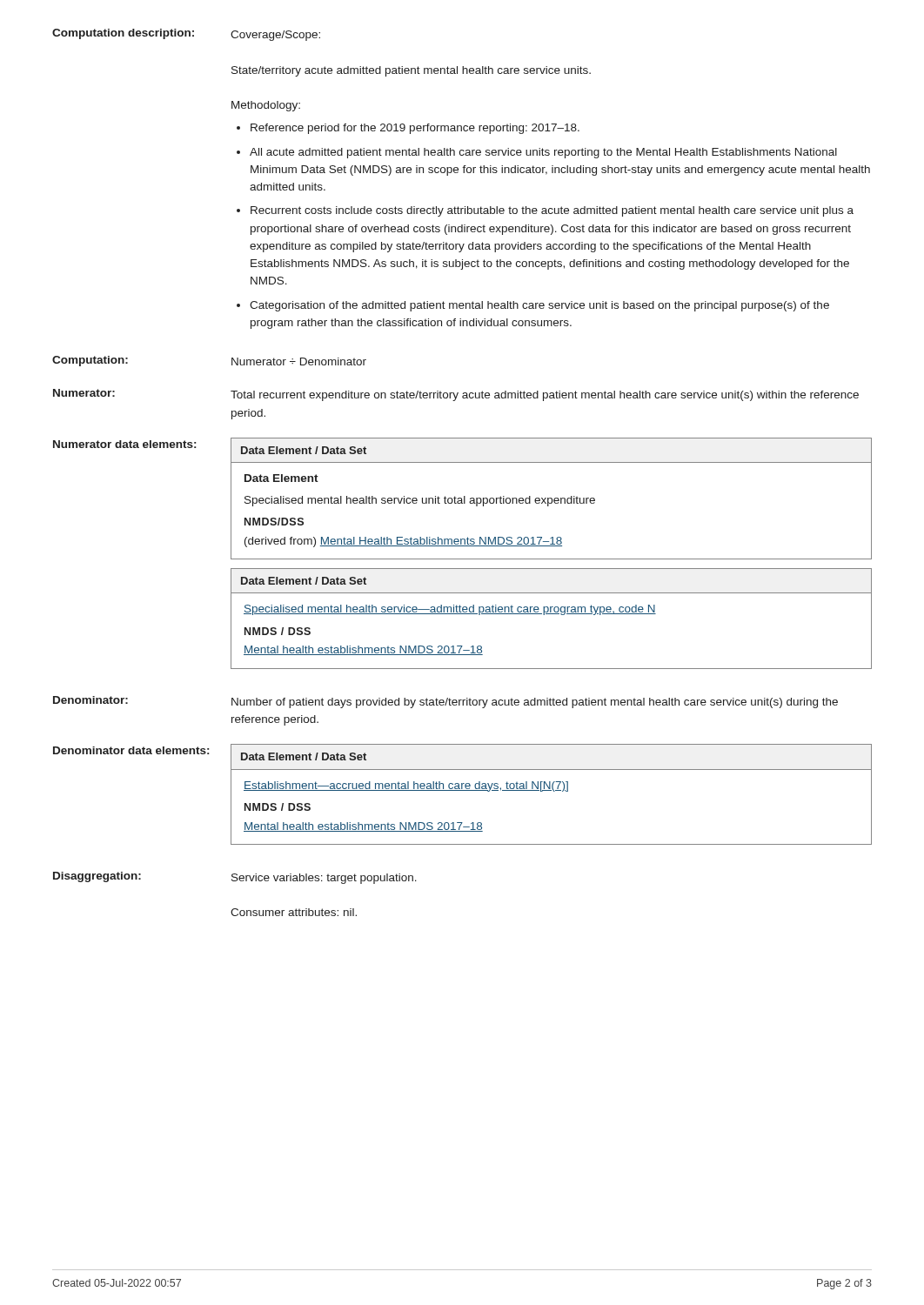The width and height of the screenshot is (924, 1305).
Task: Point to the block starting "Numerator data elements:"
Action: pos(125,444)
